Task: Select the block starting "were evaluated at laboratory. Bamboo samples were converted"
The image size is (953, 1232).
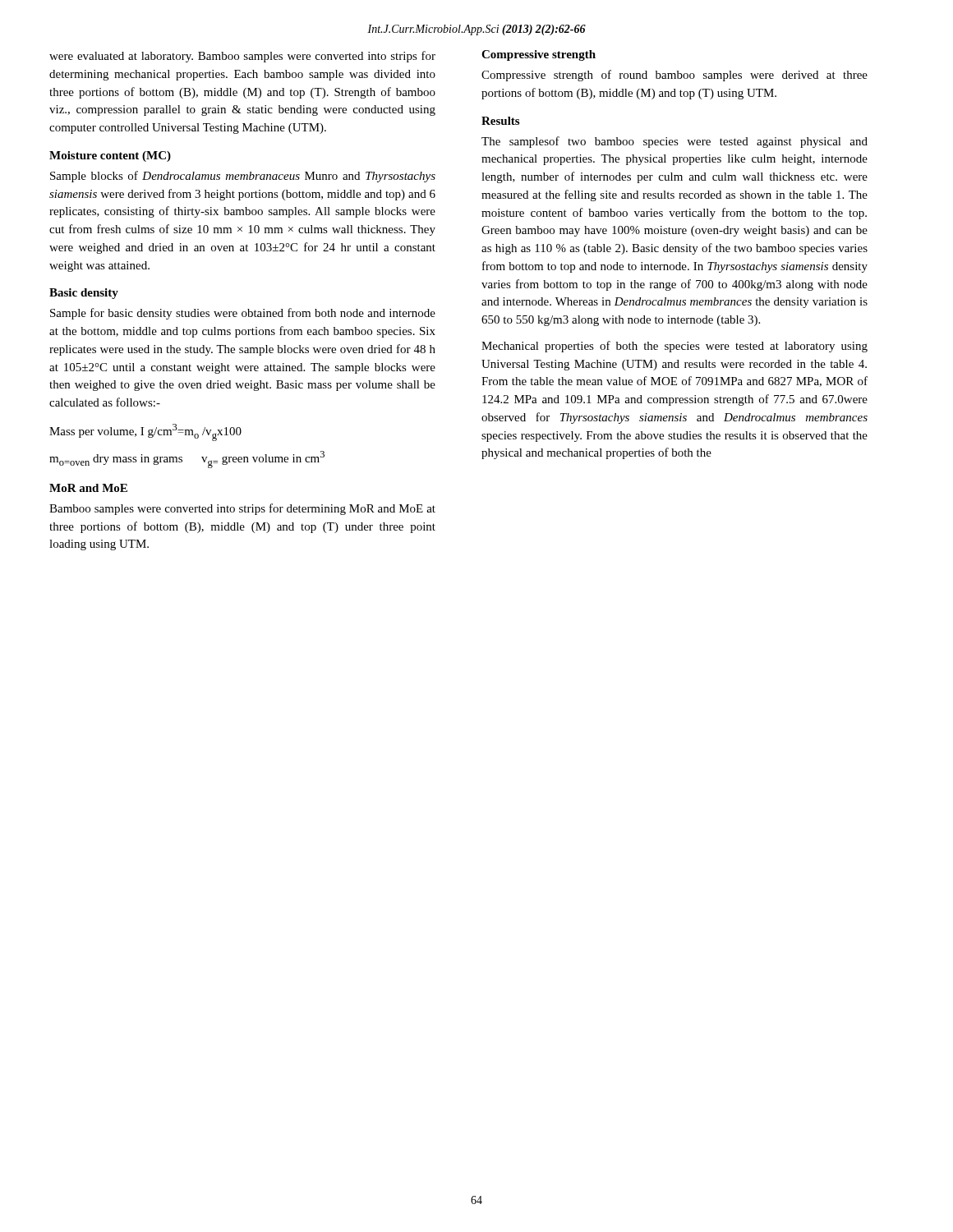Action: 242,92
